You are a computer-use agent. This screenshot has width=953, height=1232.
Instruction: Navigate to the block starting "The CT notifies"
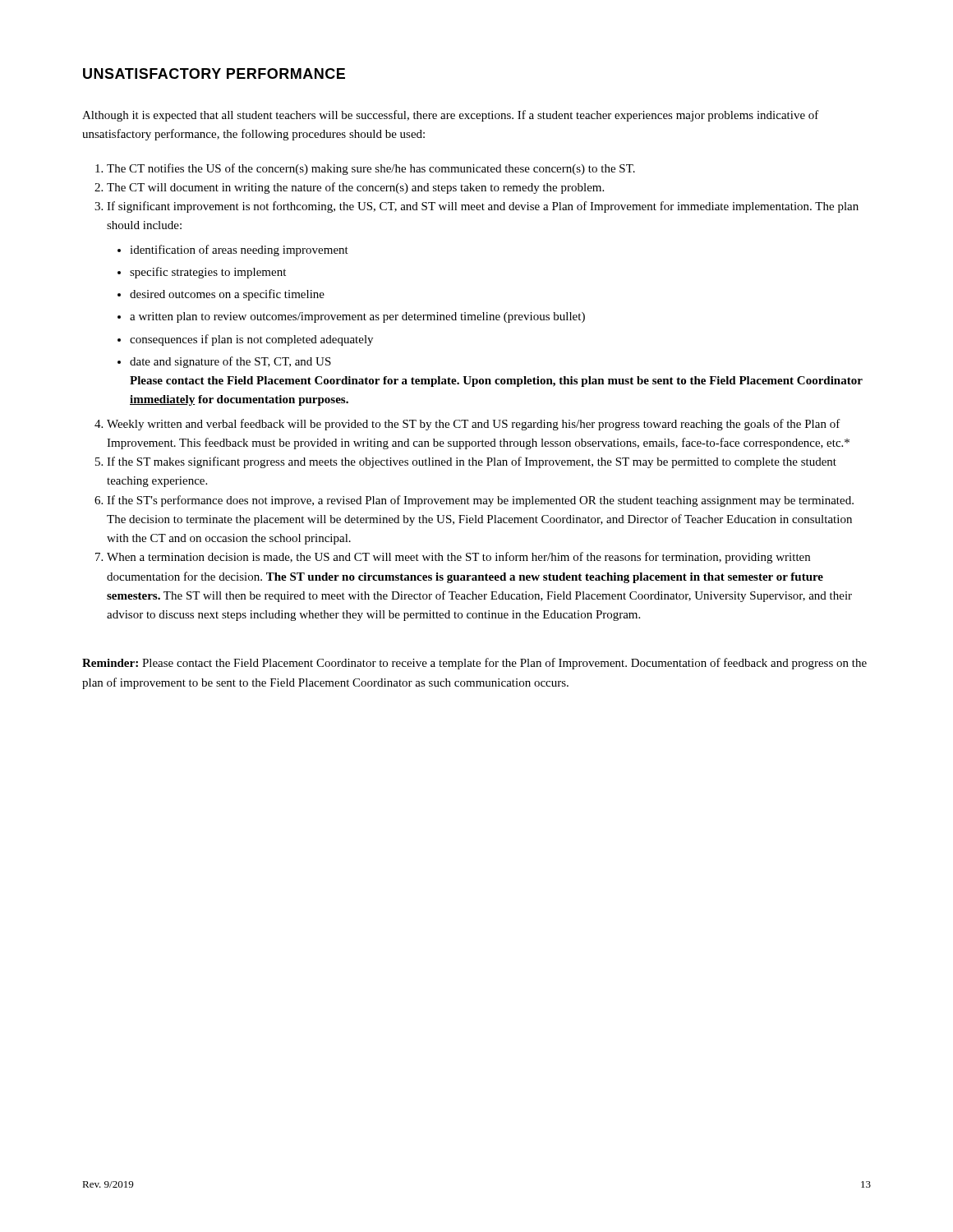pos(489,168)
